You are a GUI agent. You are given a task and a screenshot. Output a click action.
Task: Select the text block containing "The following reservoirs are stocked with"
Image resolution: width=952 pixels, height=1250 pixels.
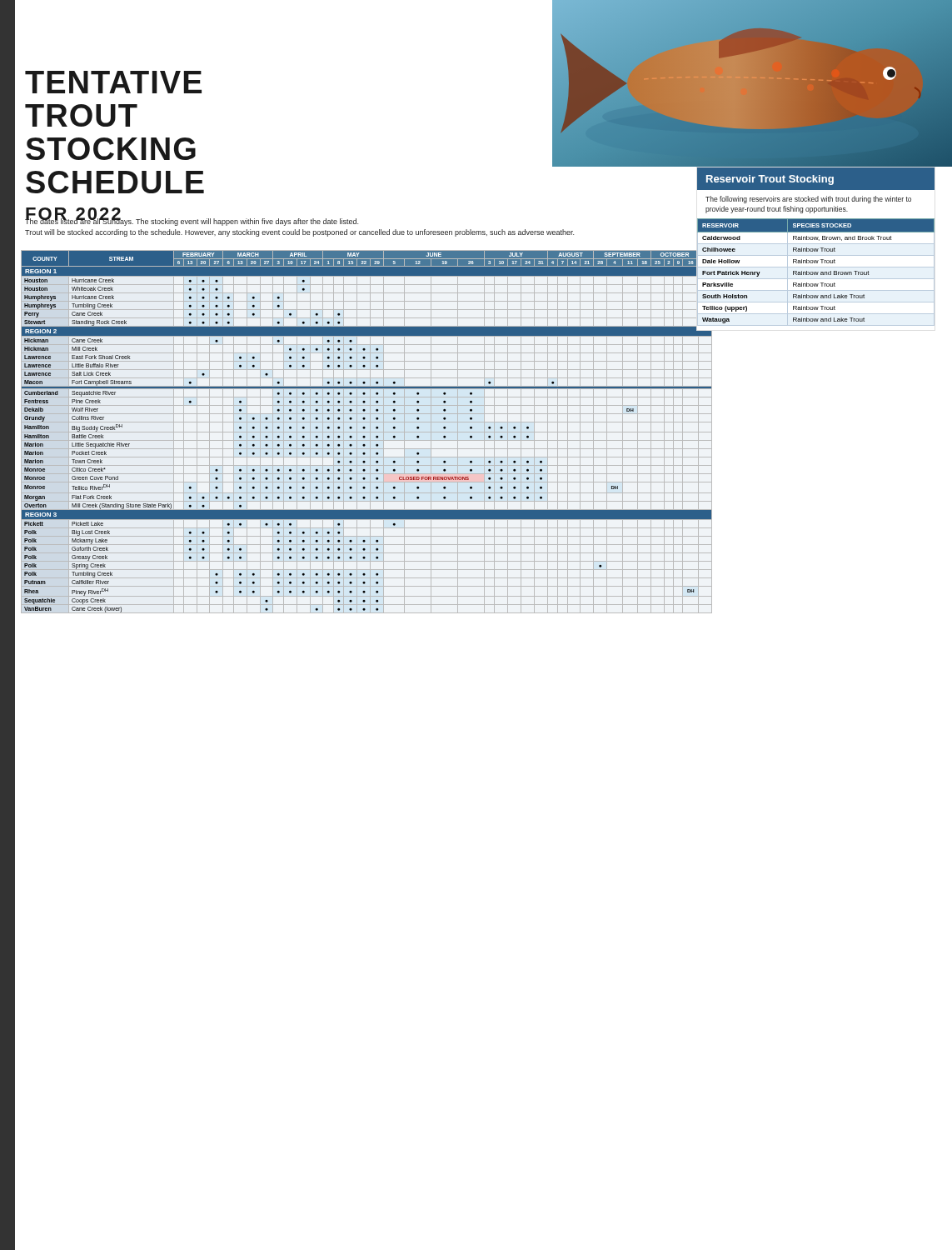[809, 204]
